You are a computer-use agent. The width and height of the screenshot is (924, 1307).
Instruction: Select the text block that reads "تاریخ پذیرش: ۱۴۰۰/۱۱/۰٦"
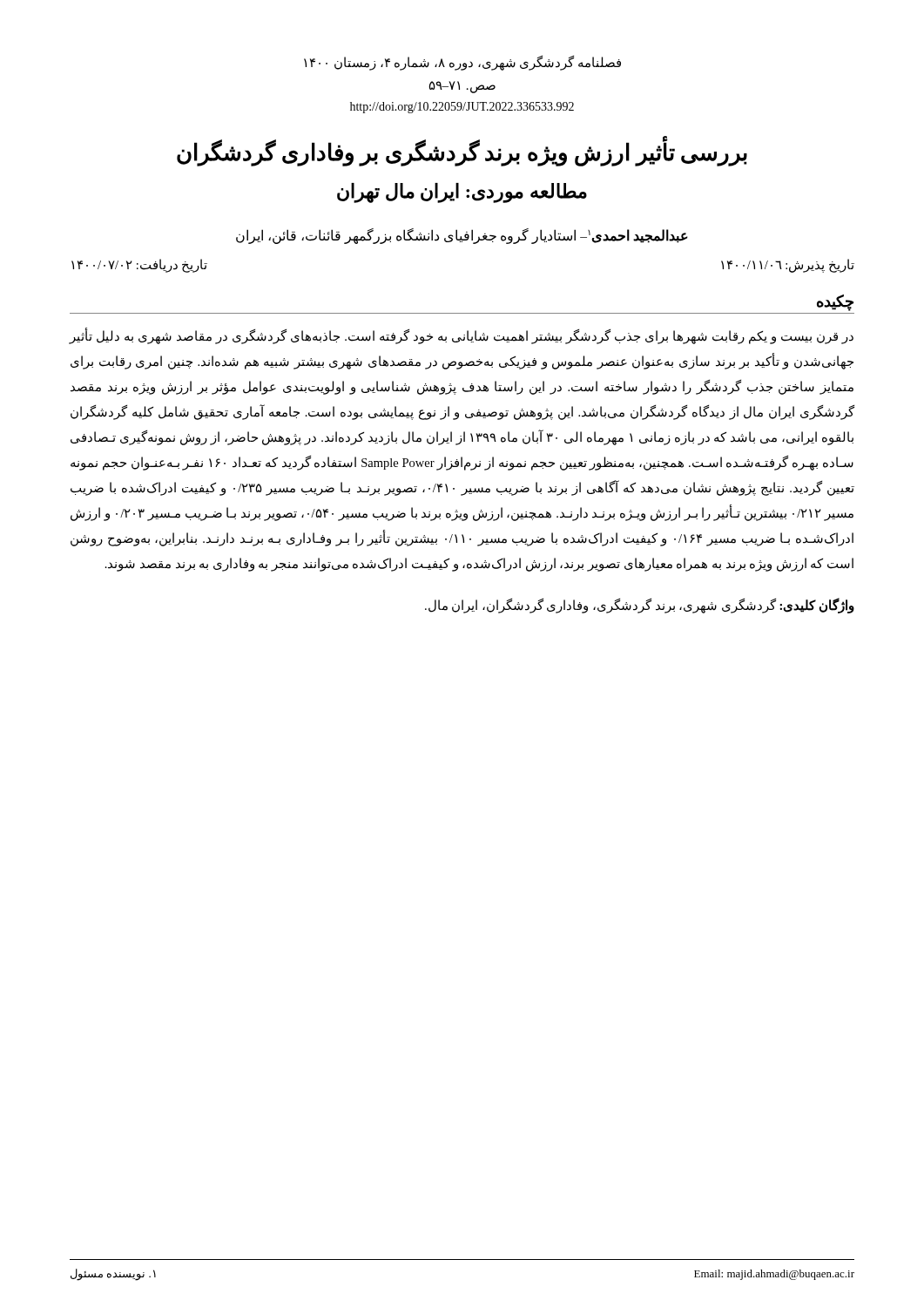point(786,264)
